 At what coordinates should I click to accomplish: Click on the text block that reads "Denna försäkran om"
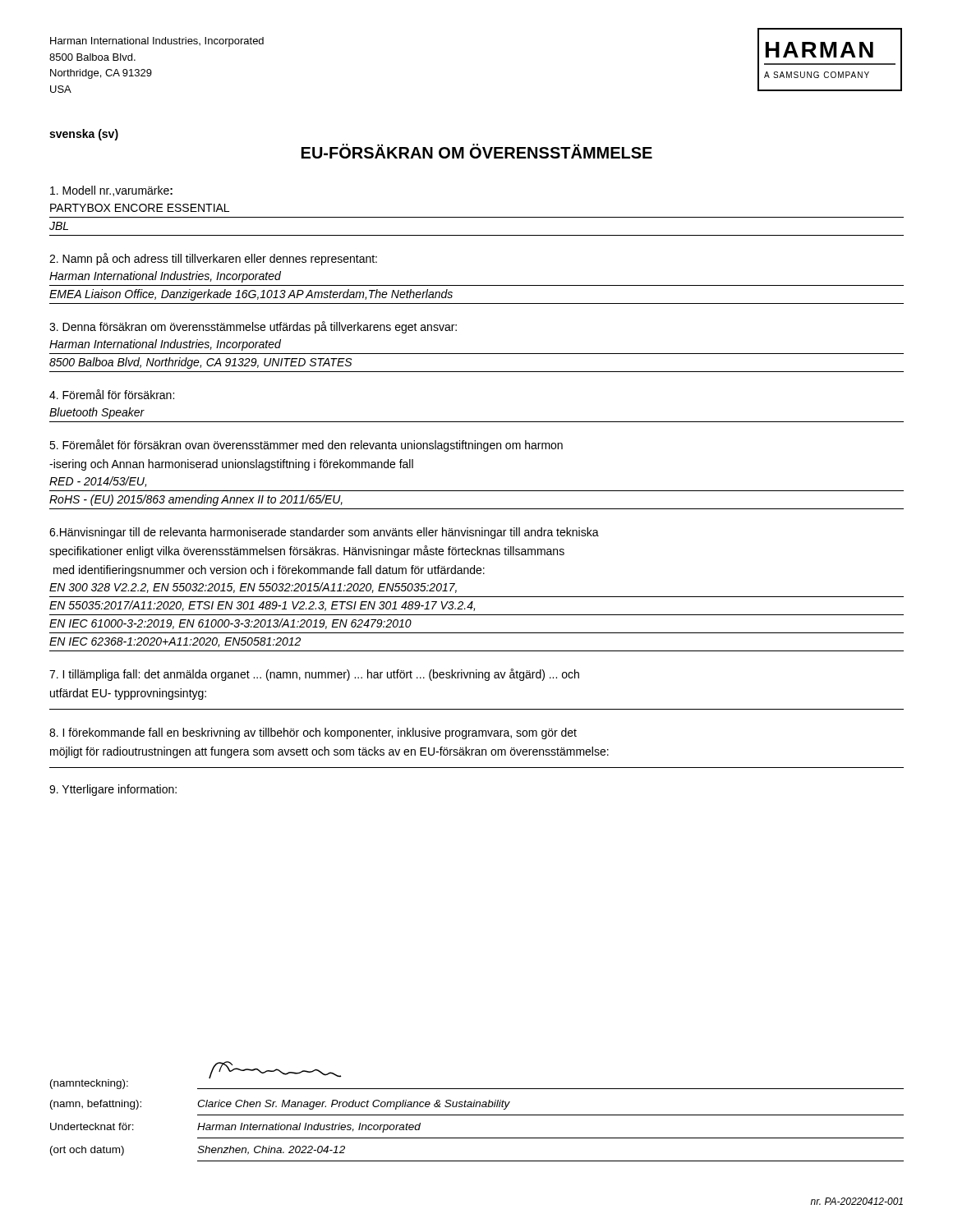476,345
